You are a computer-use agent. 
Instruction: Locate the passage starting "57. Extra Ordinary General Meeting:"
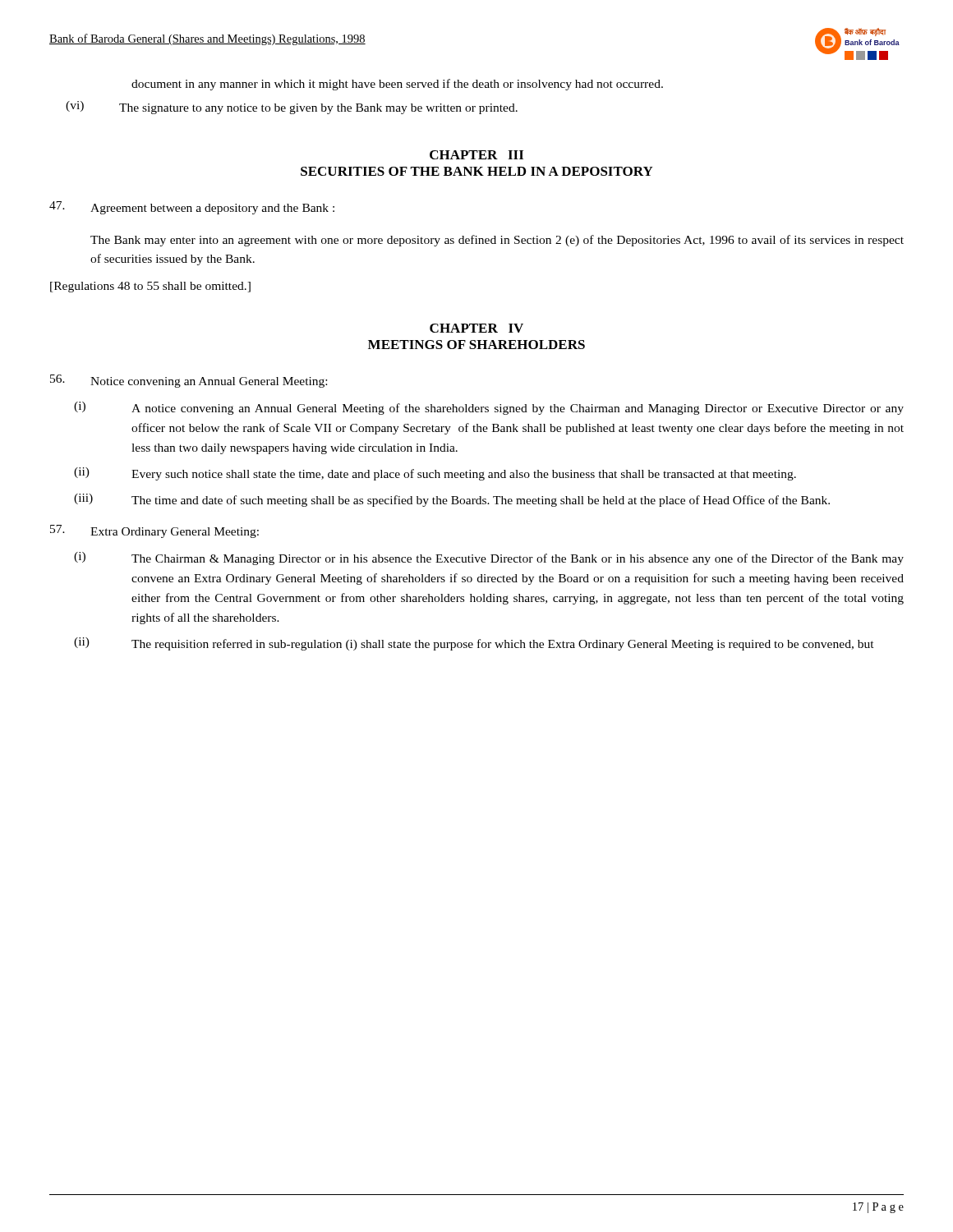point(154,531)
